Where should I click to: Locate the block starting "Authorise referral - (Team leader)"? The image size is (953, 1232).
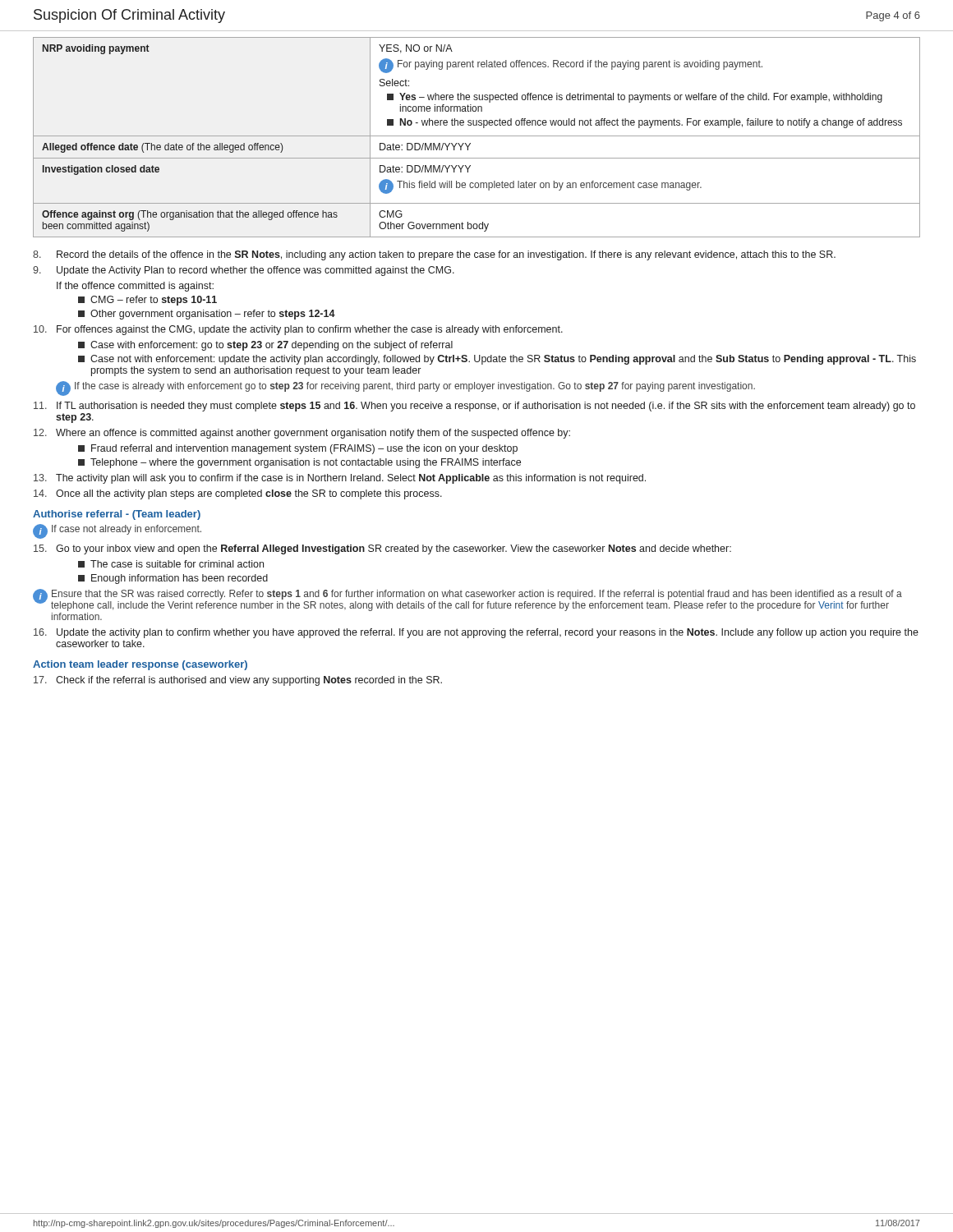(117, 514)
